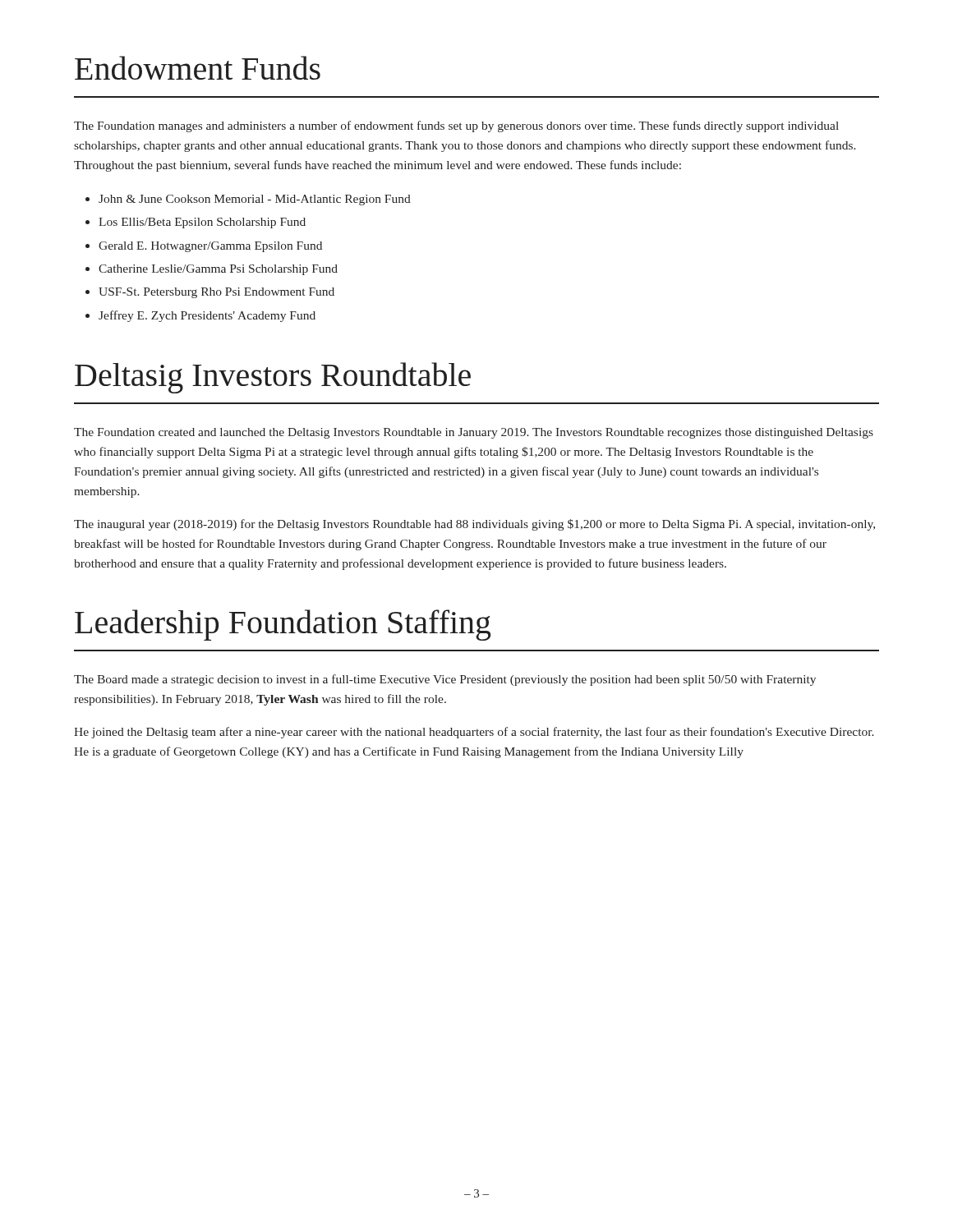Click on the title that reads "Leadership Foundation Staffing"
The height and width of the screenshot is (1232, 953).
(476, 622)
